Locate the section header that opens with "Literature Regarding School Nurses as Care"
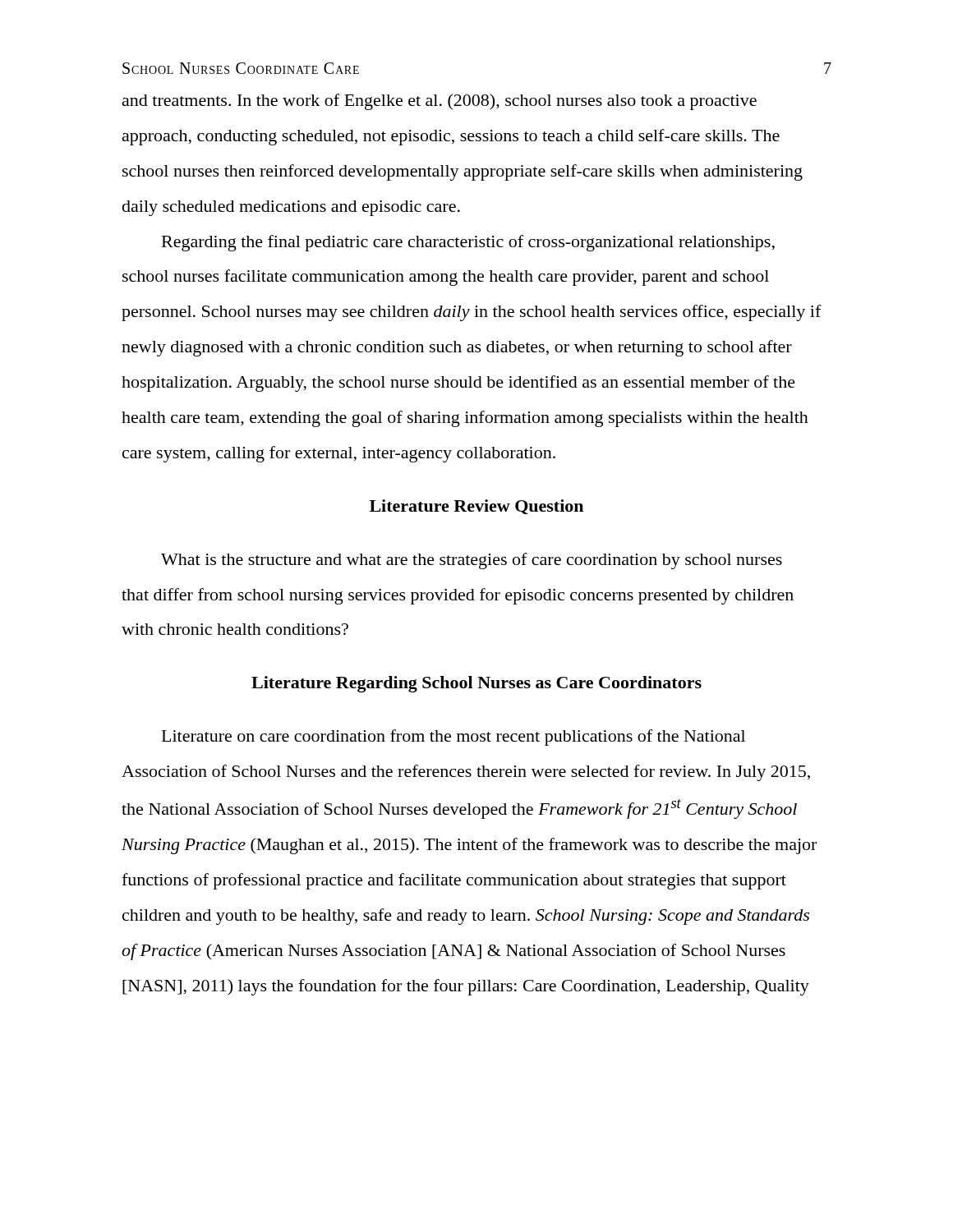The image size is (953, 1232). pos(476,683)
